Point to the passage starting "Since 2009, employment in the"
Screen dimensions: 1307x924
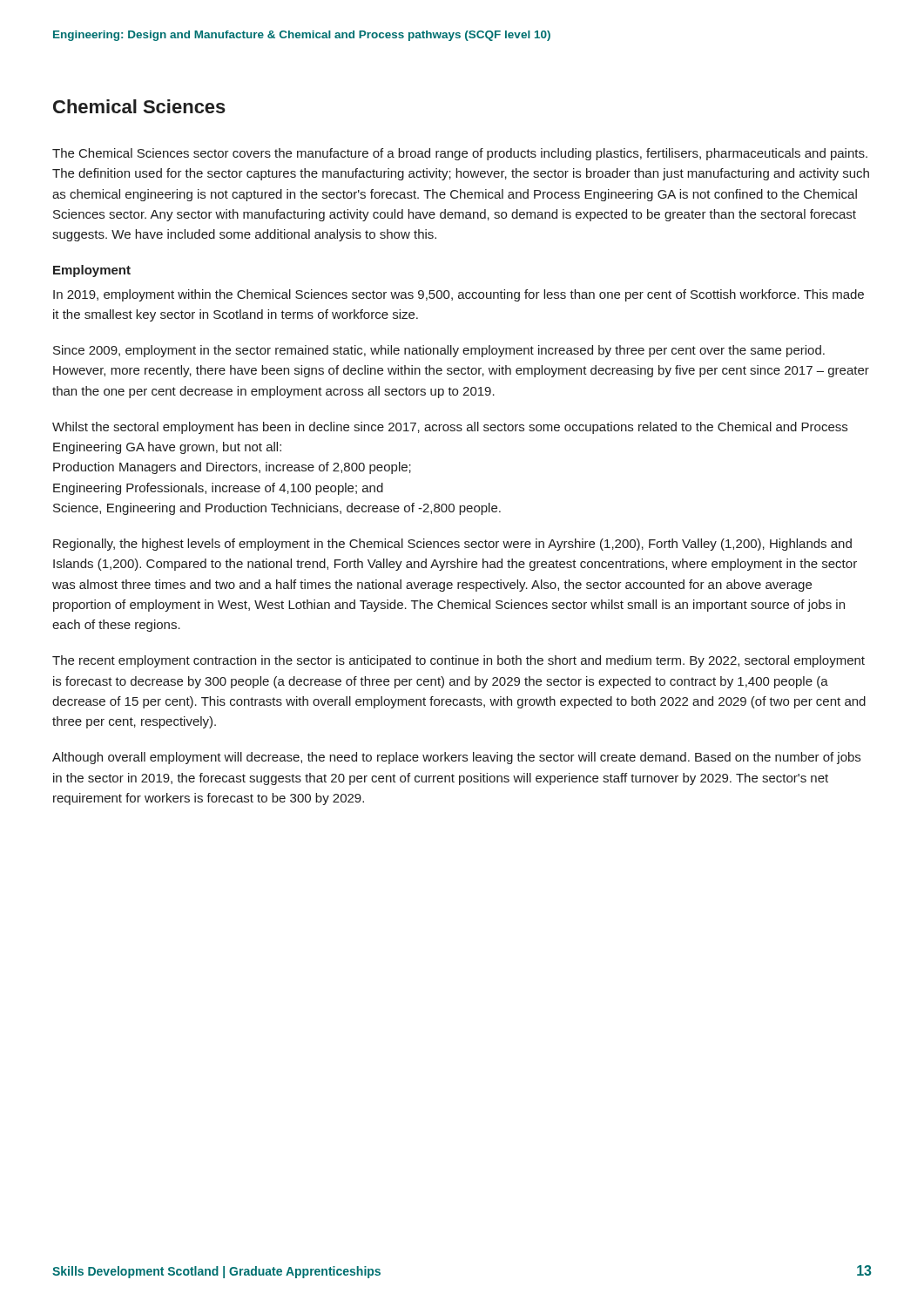click(462, 370)
